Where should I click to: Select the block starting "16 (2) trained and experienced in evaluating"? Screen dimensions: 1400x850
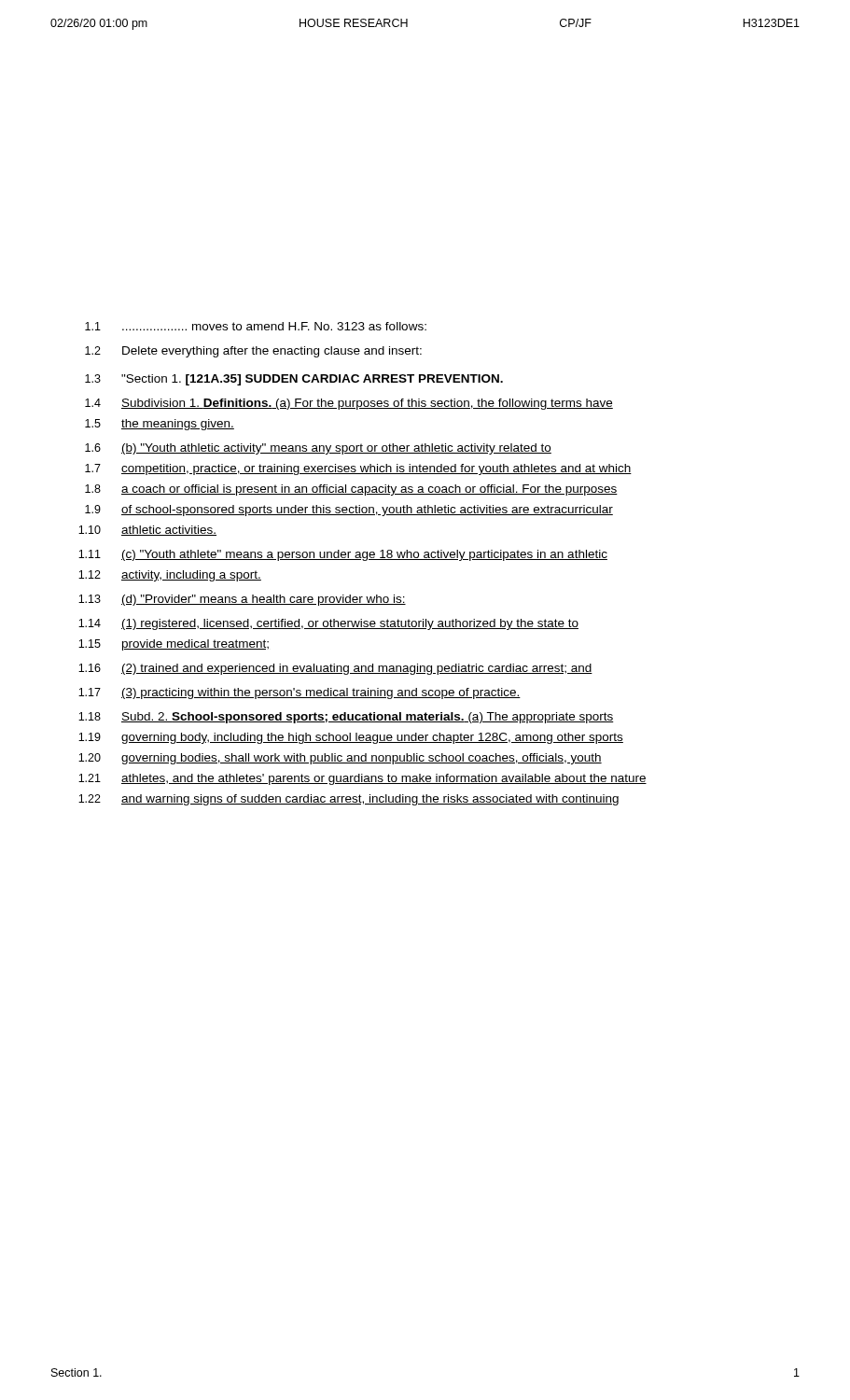point(425,669)
